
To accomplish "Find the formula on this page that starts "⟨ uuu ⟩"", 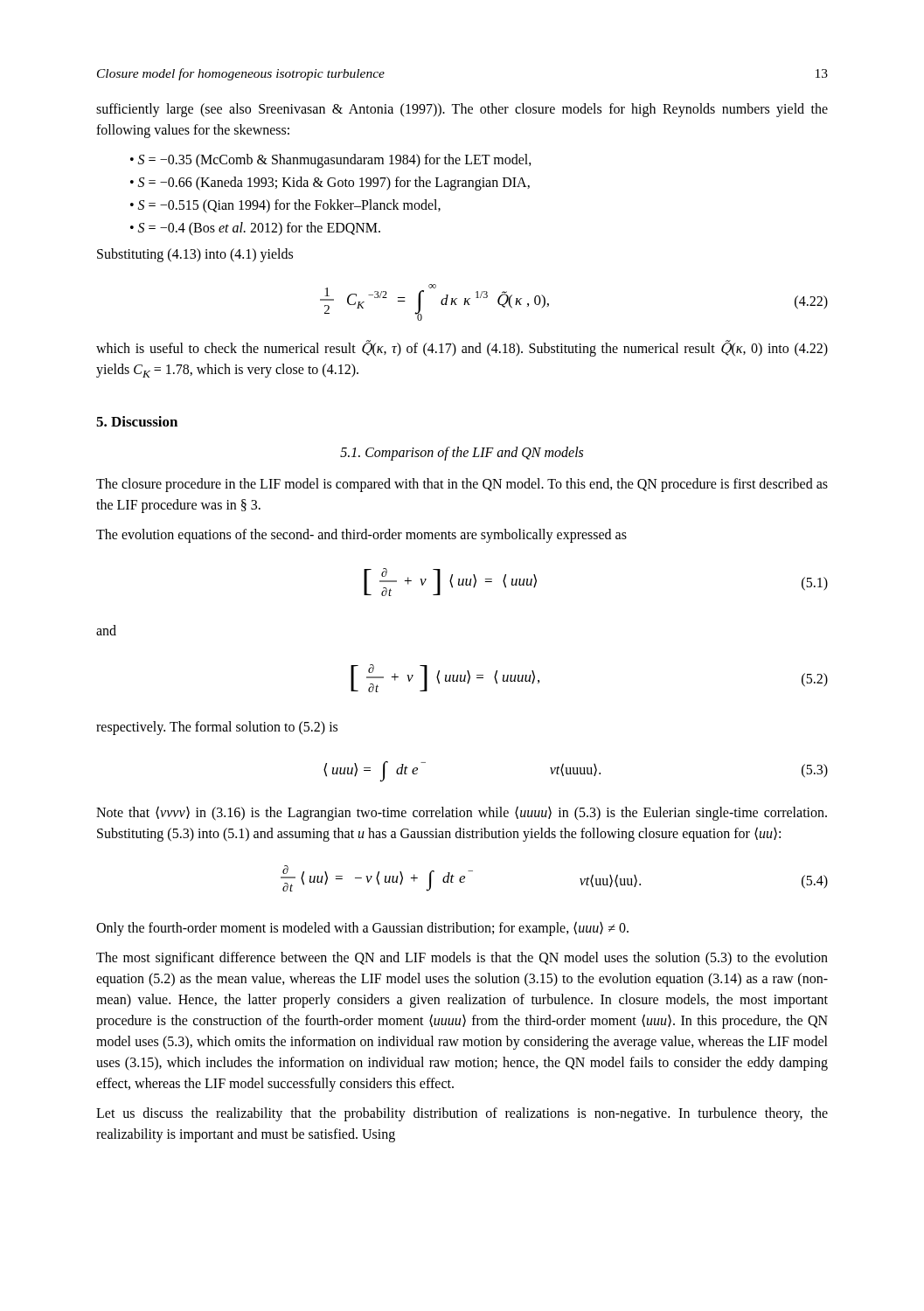I will point(575,770).
